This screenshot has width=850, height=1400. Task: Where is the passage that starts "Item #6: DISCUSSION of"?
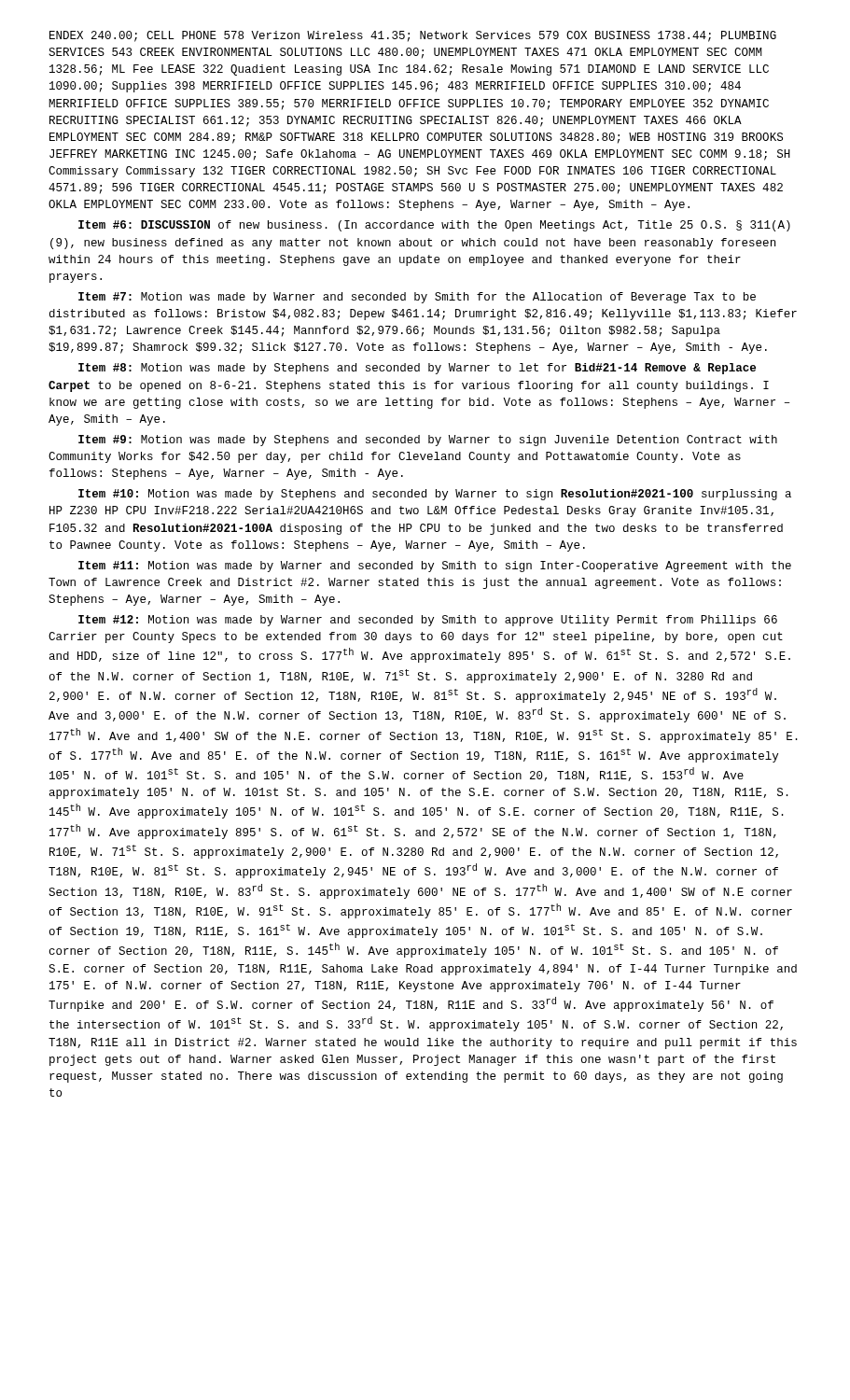(420, 252)
